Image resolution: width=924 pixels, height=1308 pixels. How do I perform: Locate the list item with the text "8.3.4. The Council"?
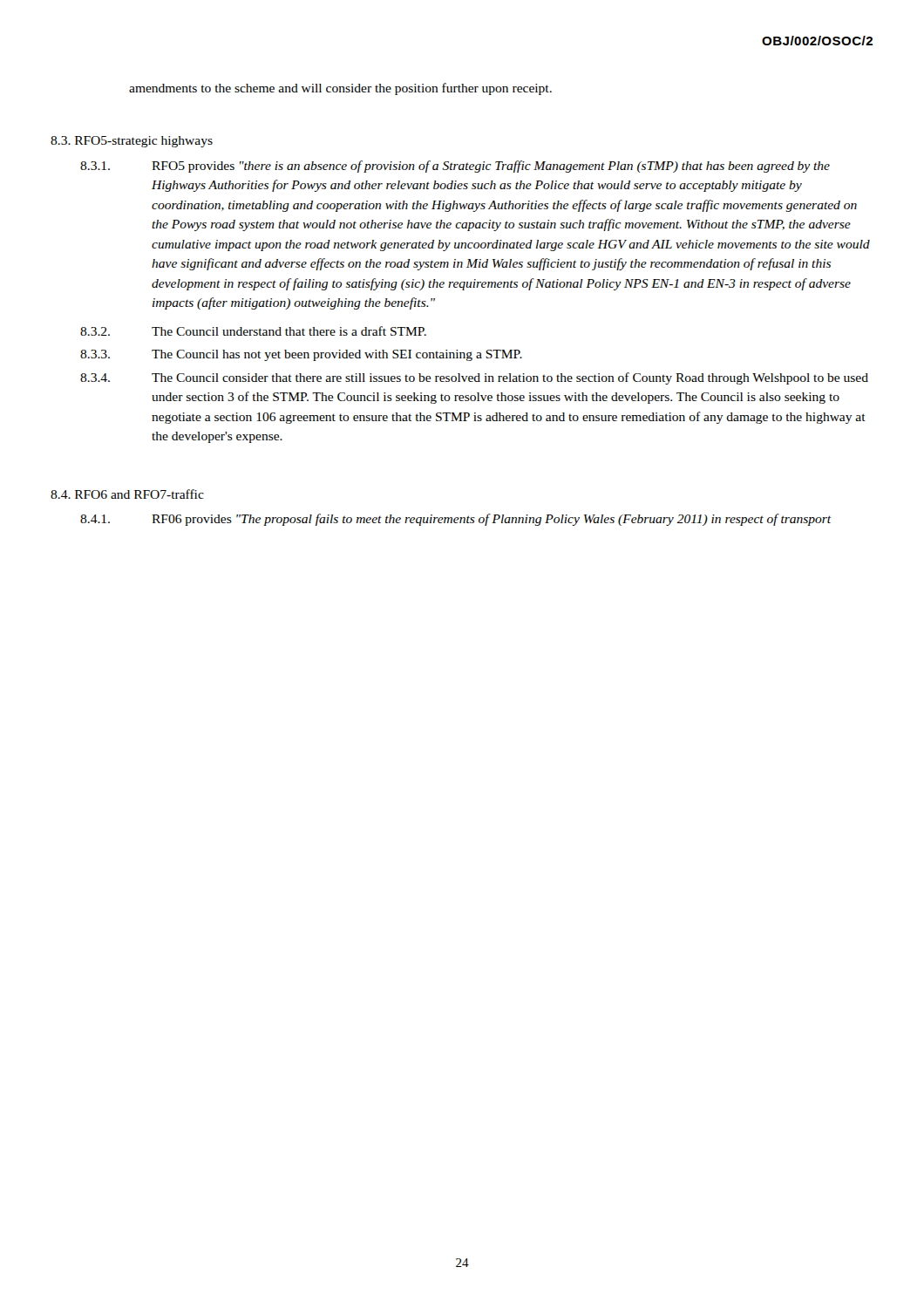point(462,407)
